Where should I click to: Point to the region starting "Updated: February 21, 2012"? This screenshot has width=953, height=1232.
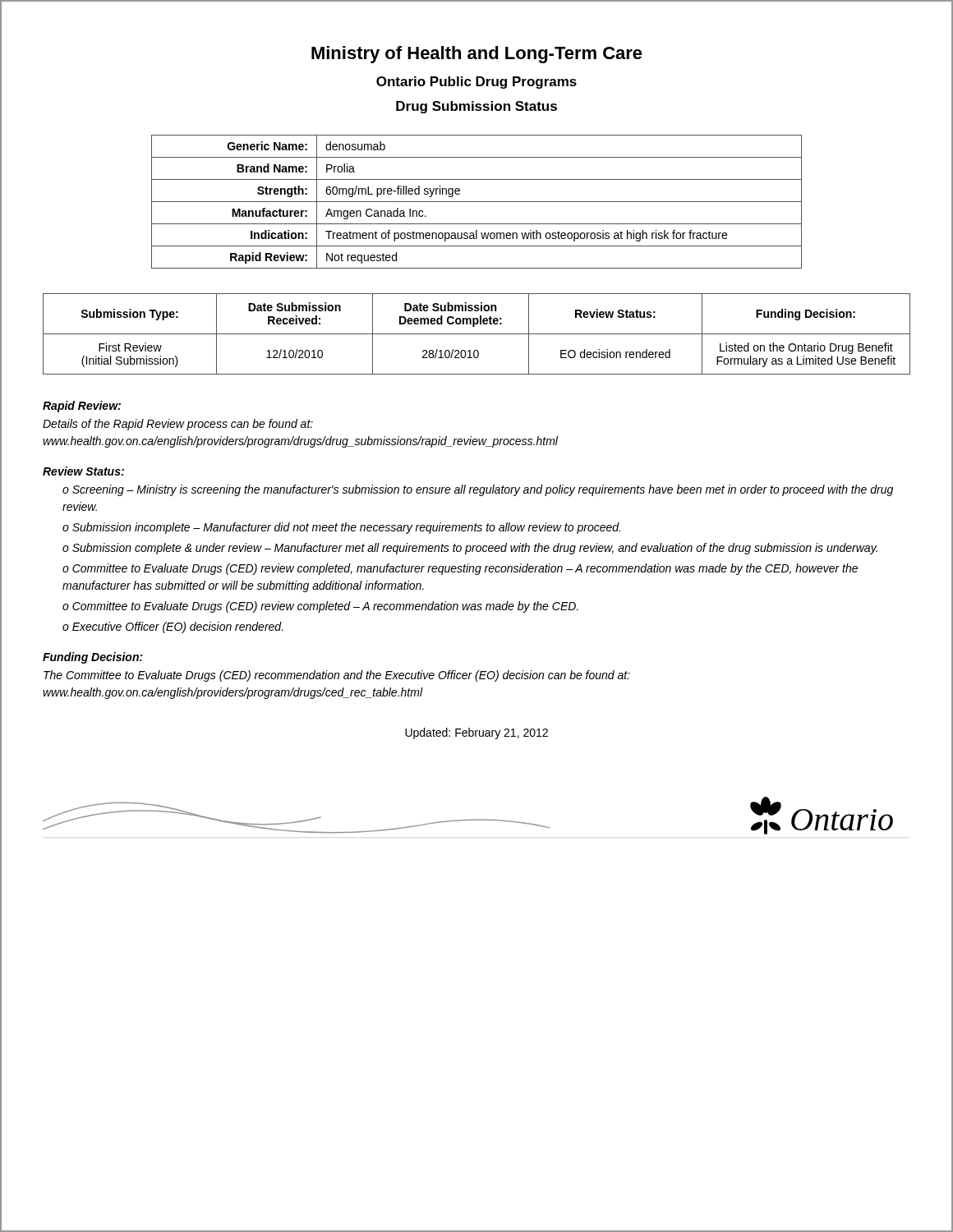click(x=476, y=733)
